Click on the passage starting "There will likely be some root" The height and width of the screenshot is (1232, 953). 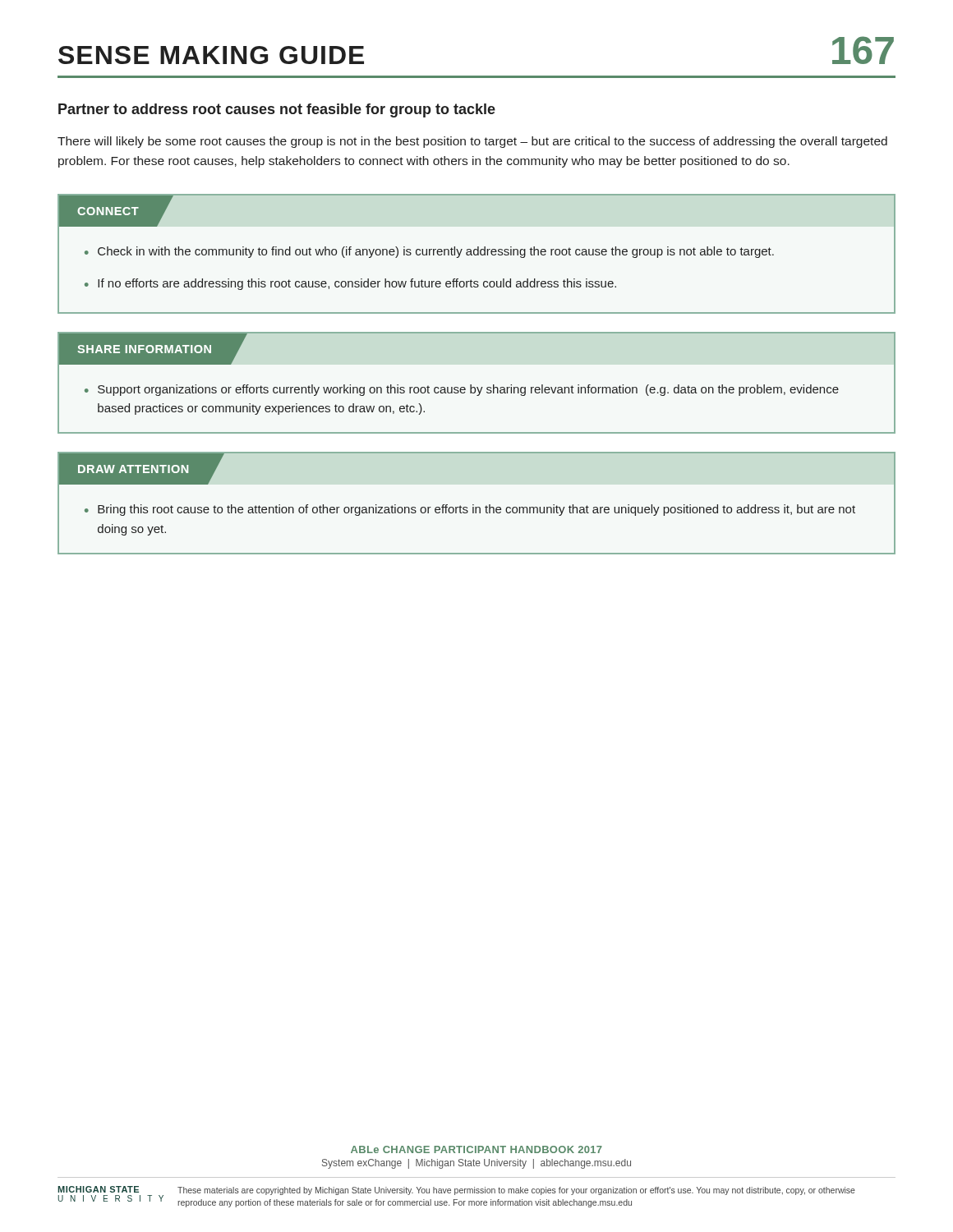tap(473, 151)
